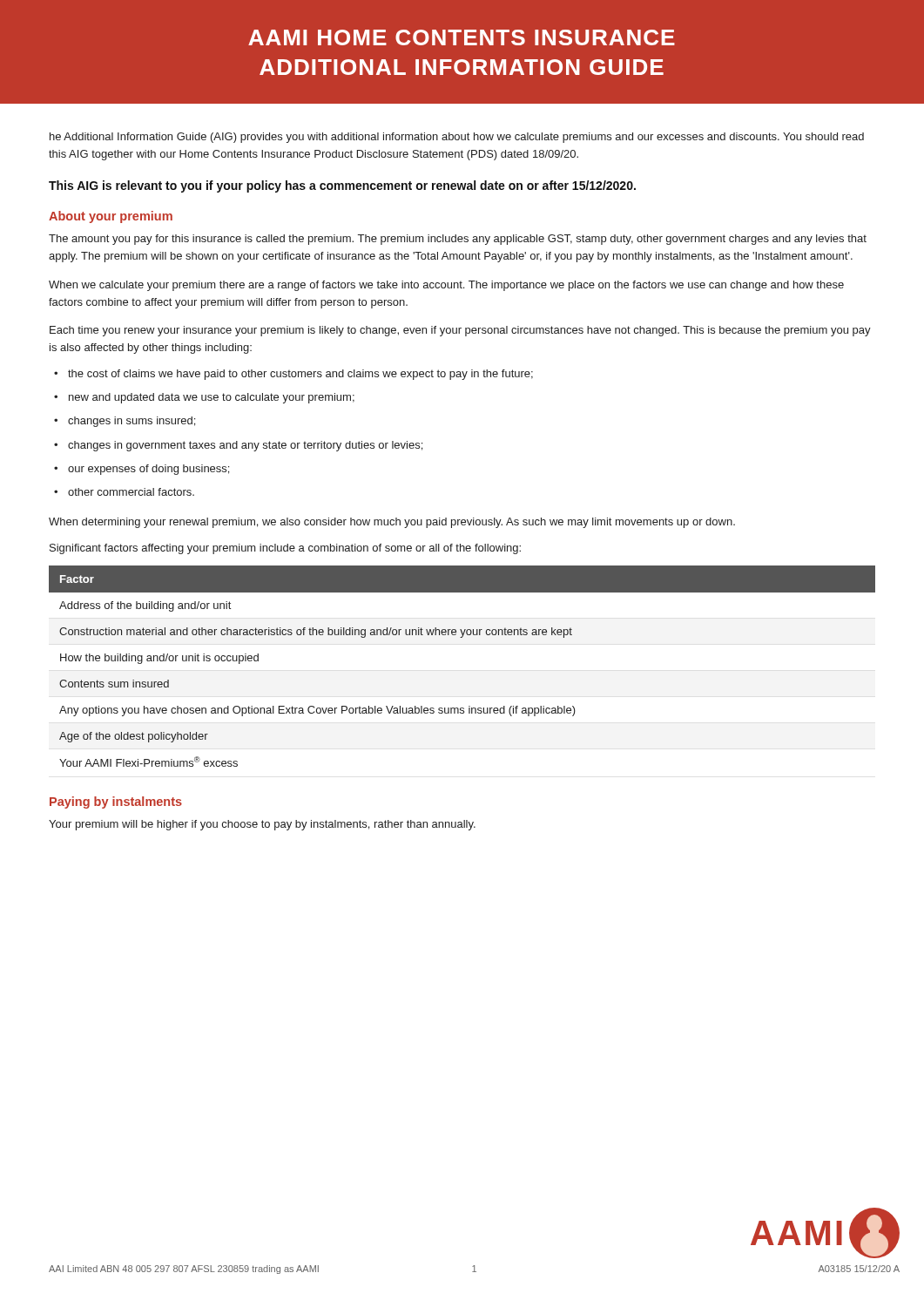The image size is (924, 1307).
Task: Click on the element starting "Your premium will be"
Action: click(262, 824)
